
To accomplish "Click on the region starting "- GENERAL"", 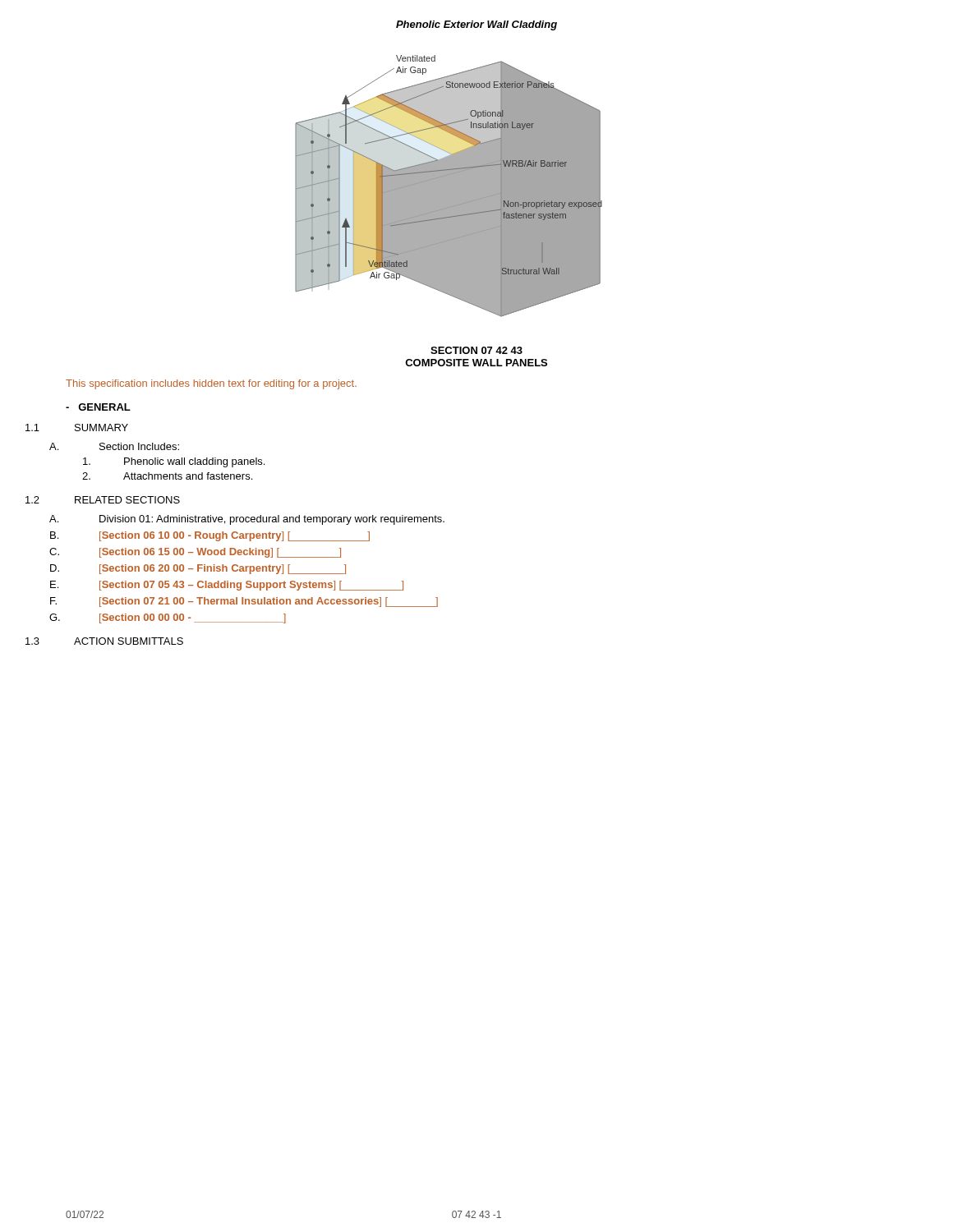I will click(98, 407).
